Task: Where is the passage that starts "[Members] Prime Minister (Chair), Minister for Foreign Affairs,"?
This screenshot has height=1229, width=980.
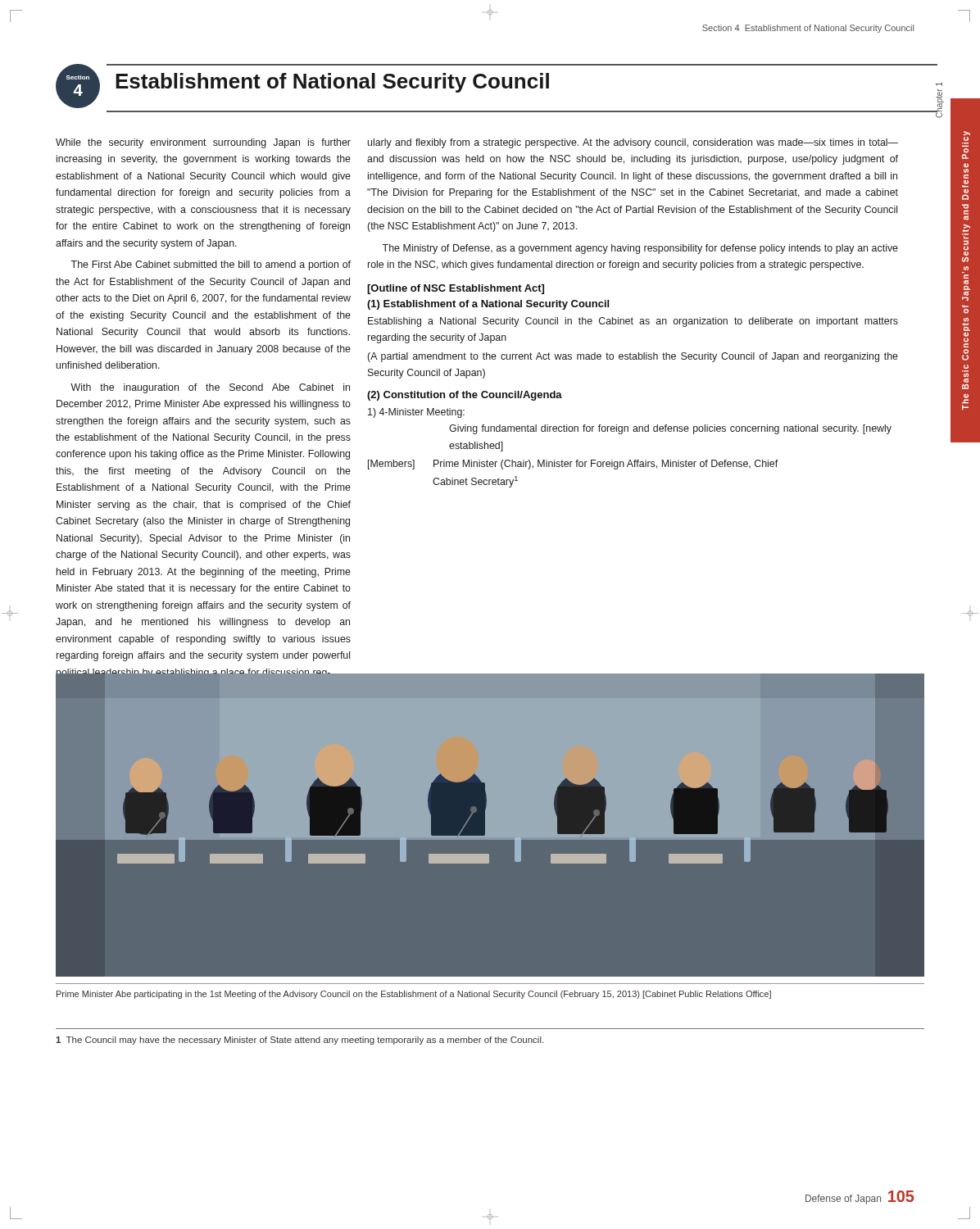Action: point(588,473)
